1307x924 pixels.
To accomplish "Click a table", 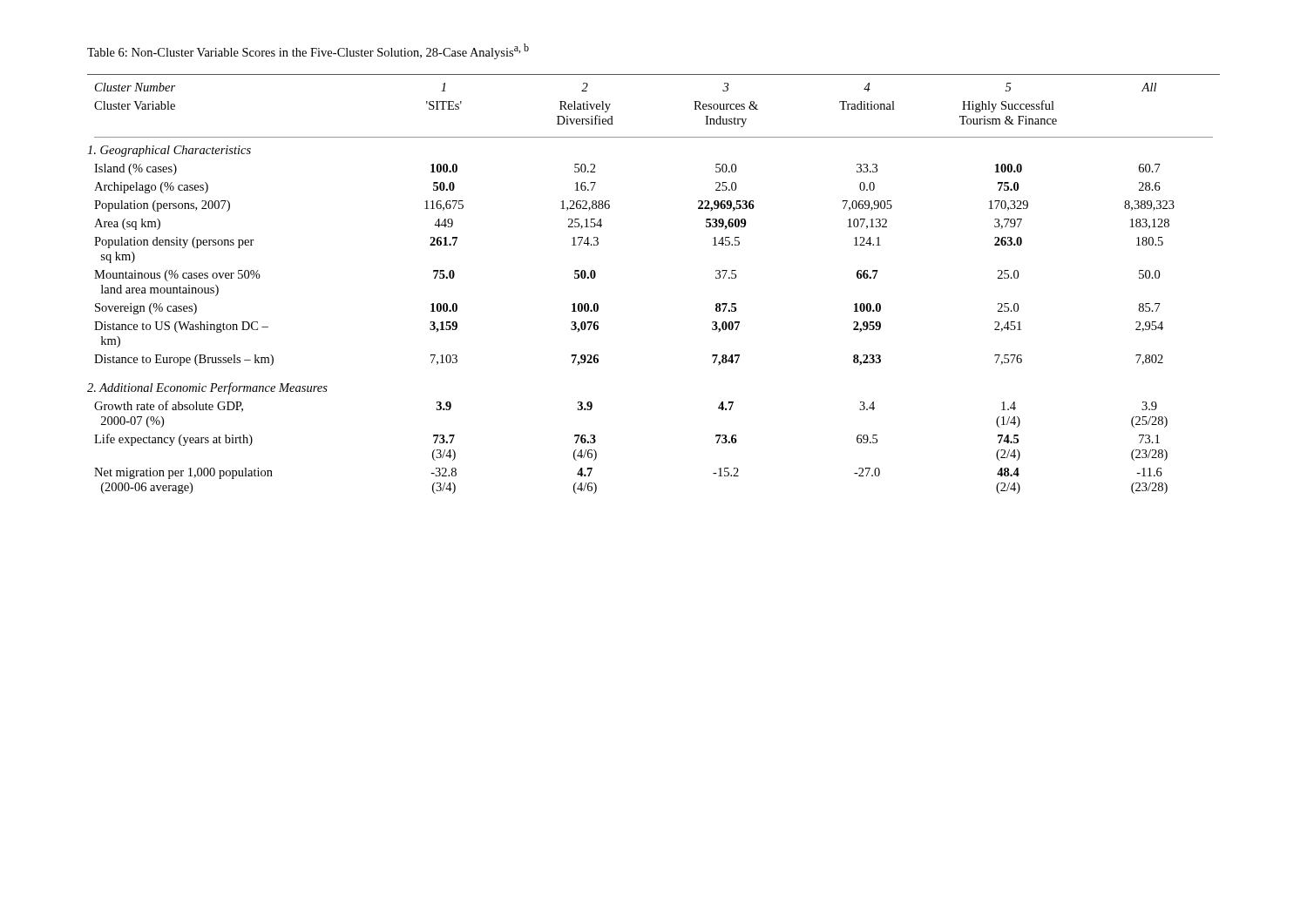I will [x=654, y=286].
